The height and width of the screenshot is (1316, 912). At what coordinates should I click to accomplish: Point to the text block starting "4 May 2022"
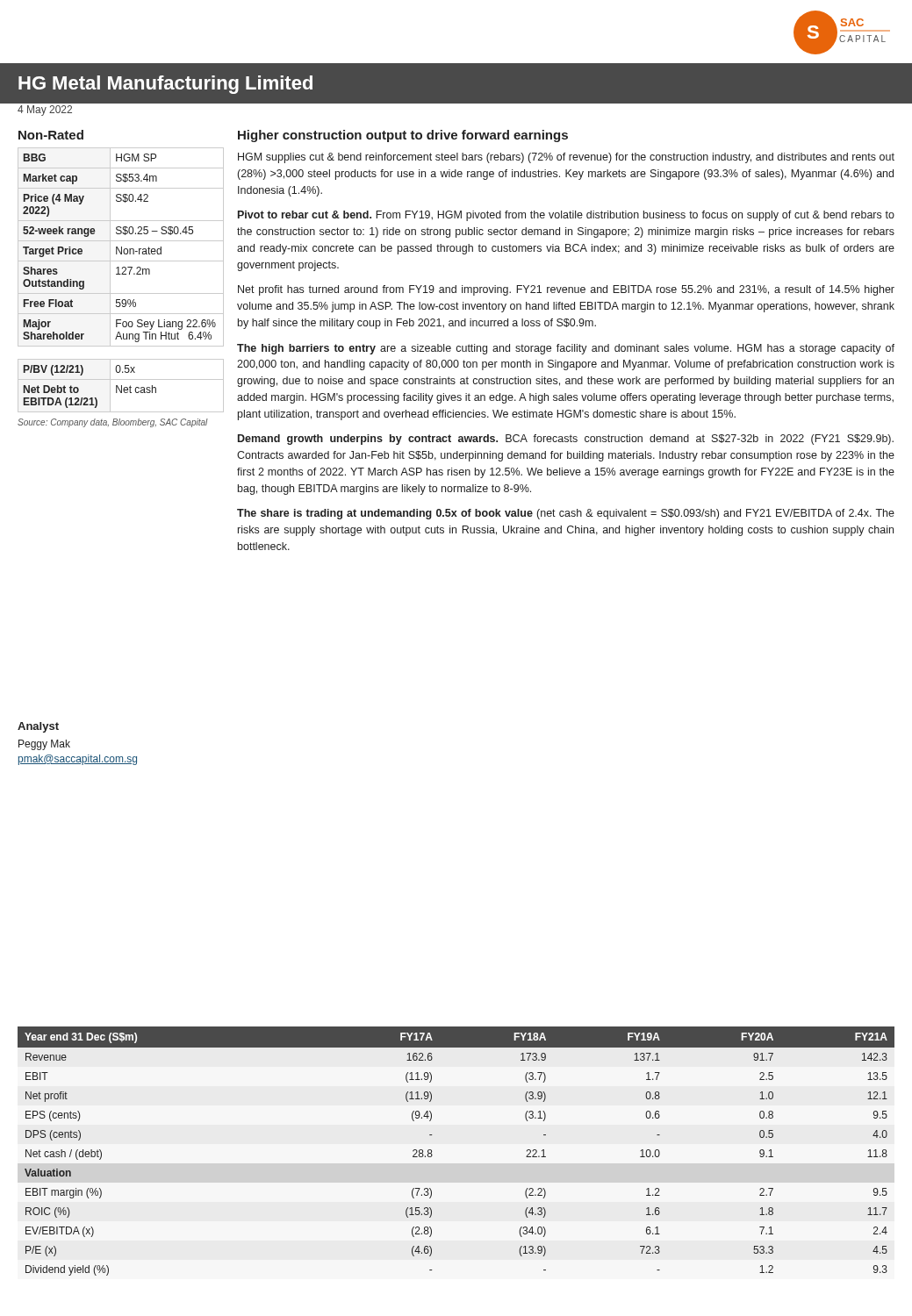tap(45, 110)
